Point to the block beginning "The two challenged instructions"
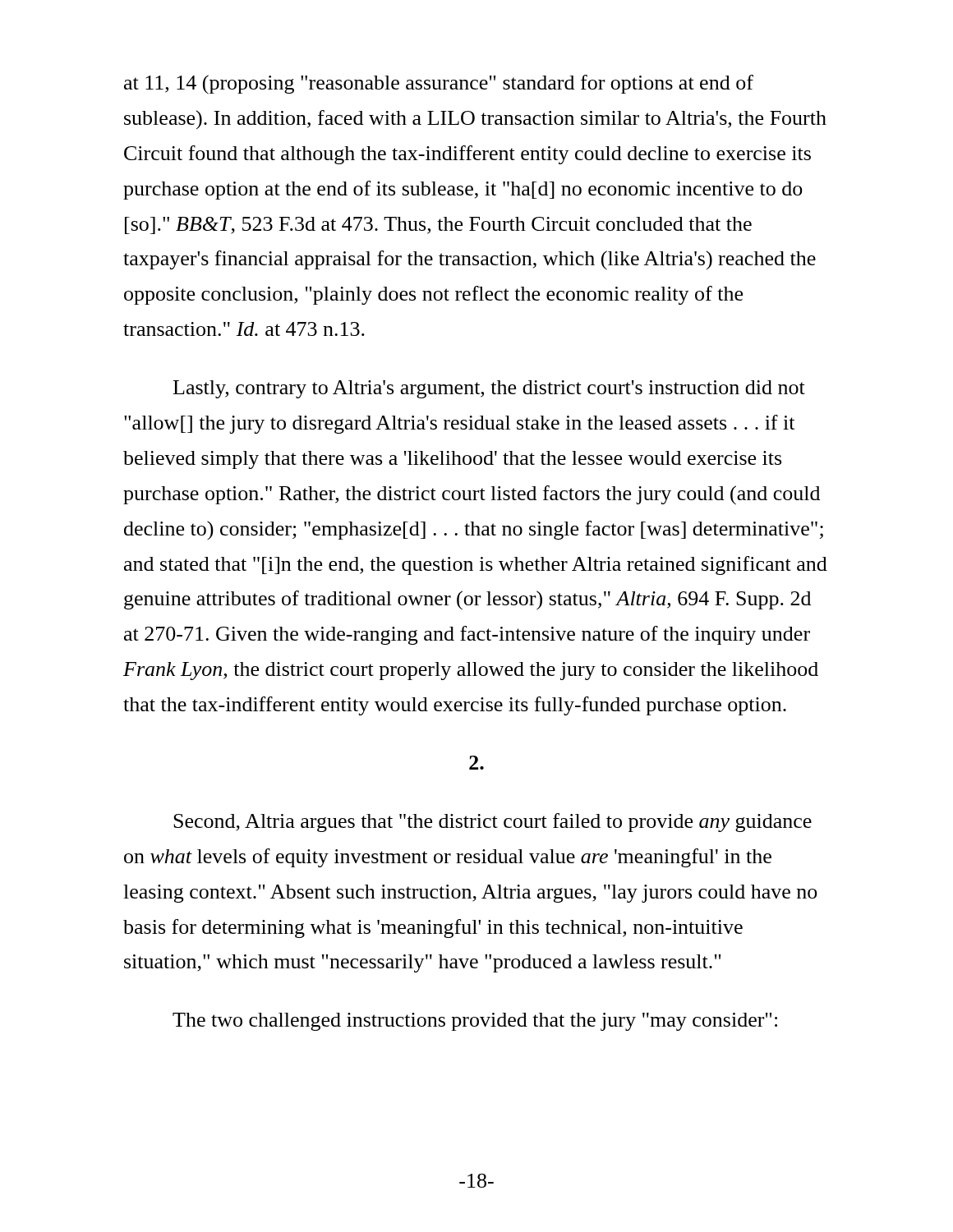The height and width of the screenshot is (1232, 953). click(476, 1020)
